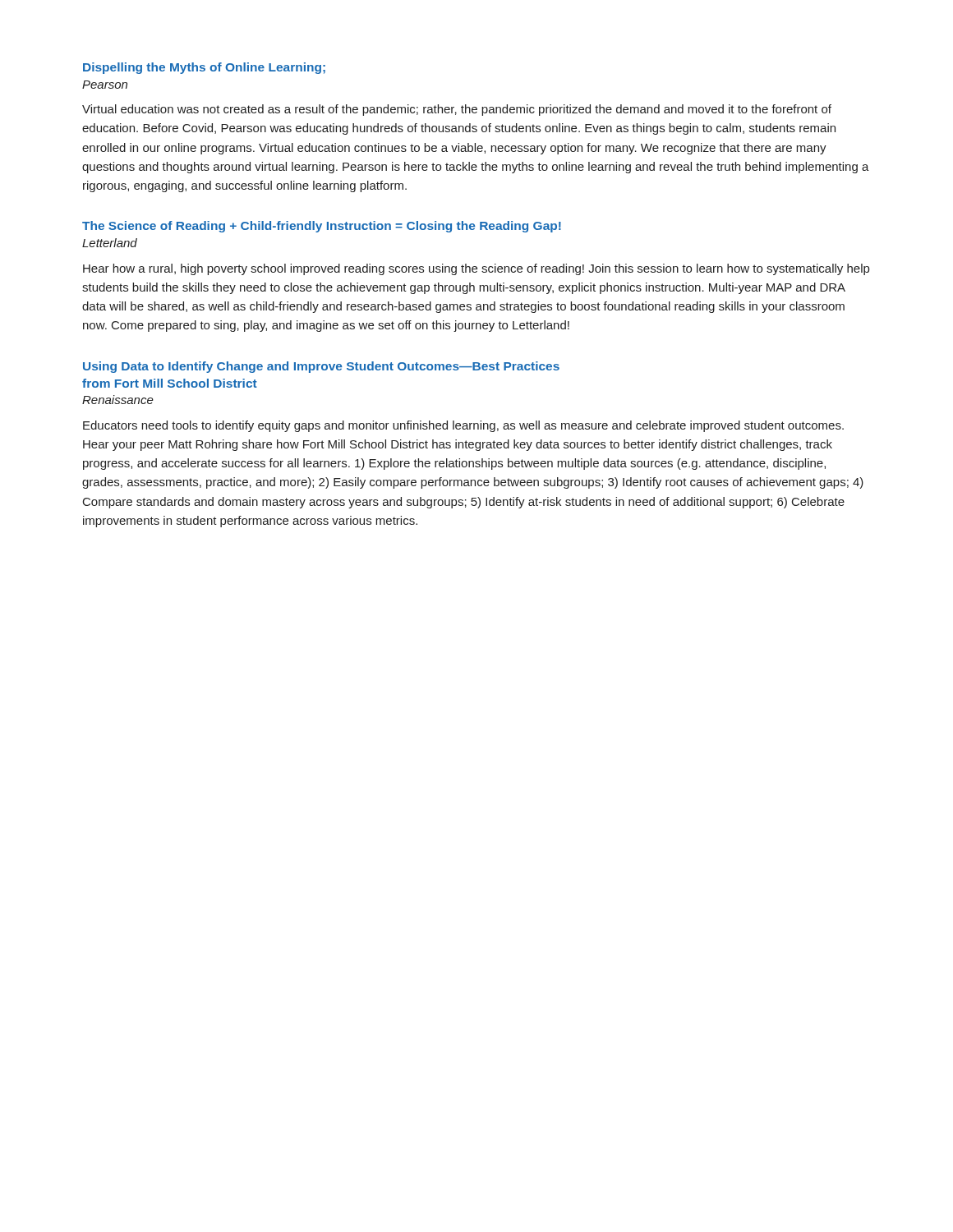
Task: Where is the passage that starts "Hear how a rural, high poverty school improved"?
Action: 476,297
